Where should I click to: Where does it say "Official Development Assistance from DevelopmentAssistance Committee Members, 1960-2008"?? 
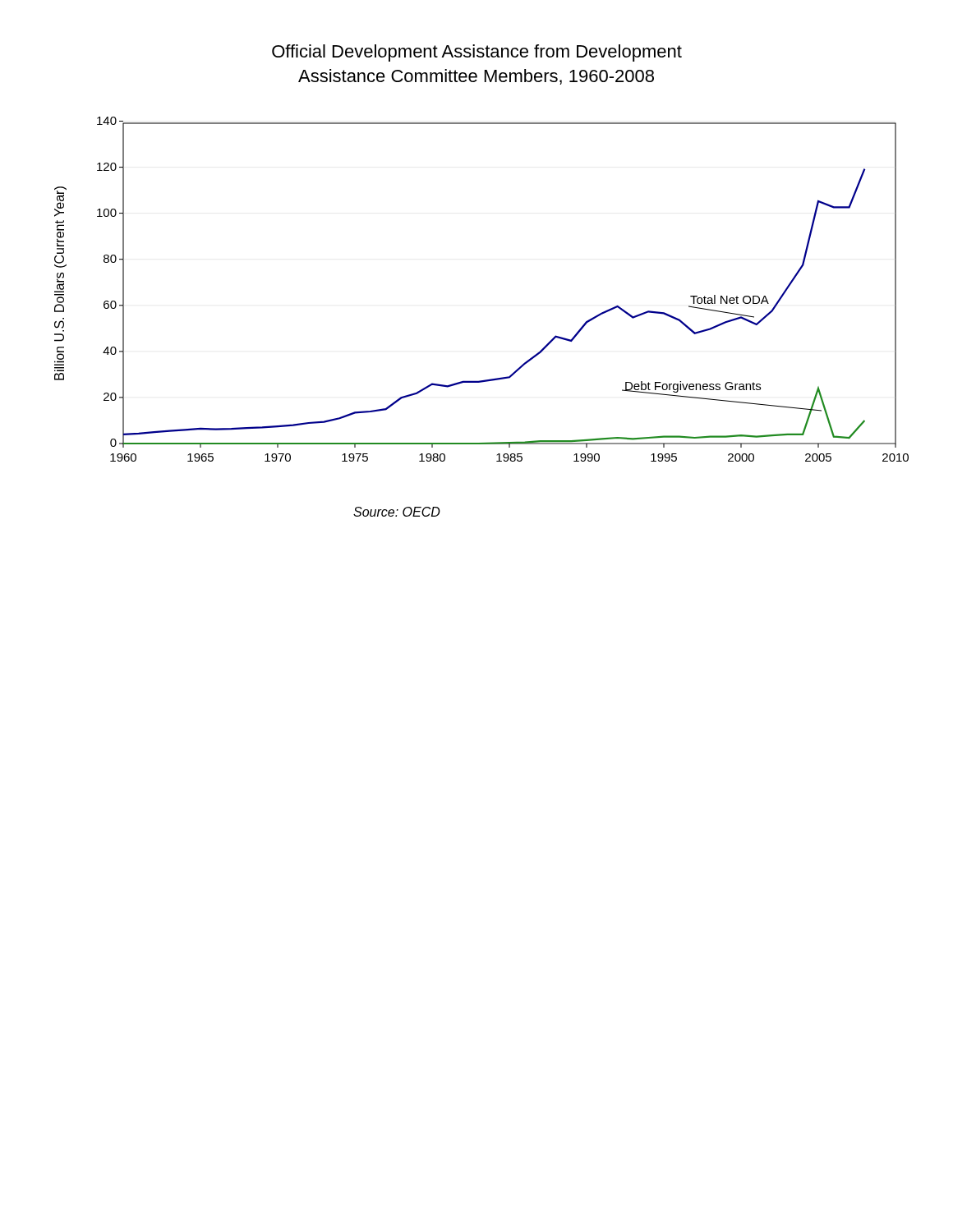pos(476,64)
